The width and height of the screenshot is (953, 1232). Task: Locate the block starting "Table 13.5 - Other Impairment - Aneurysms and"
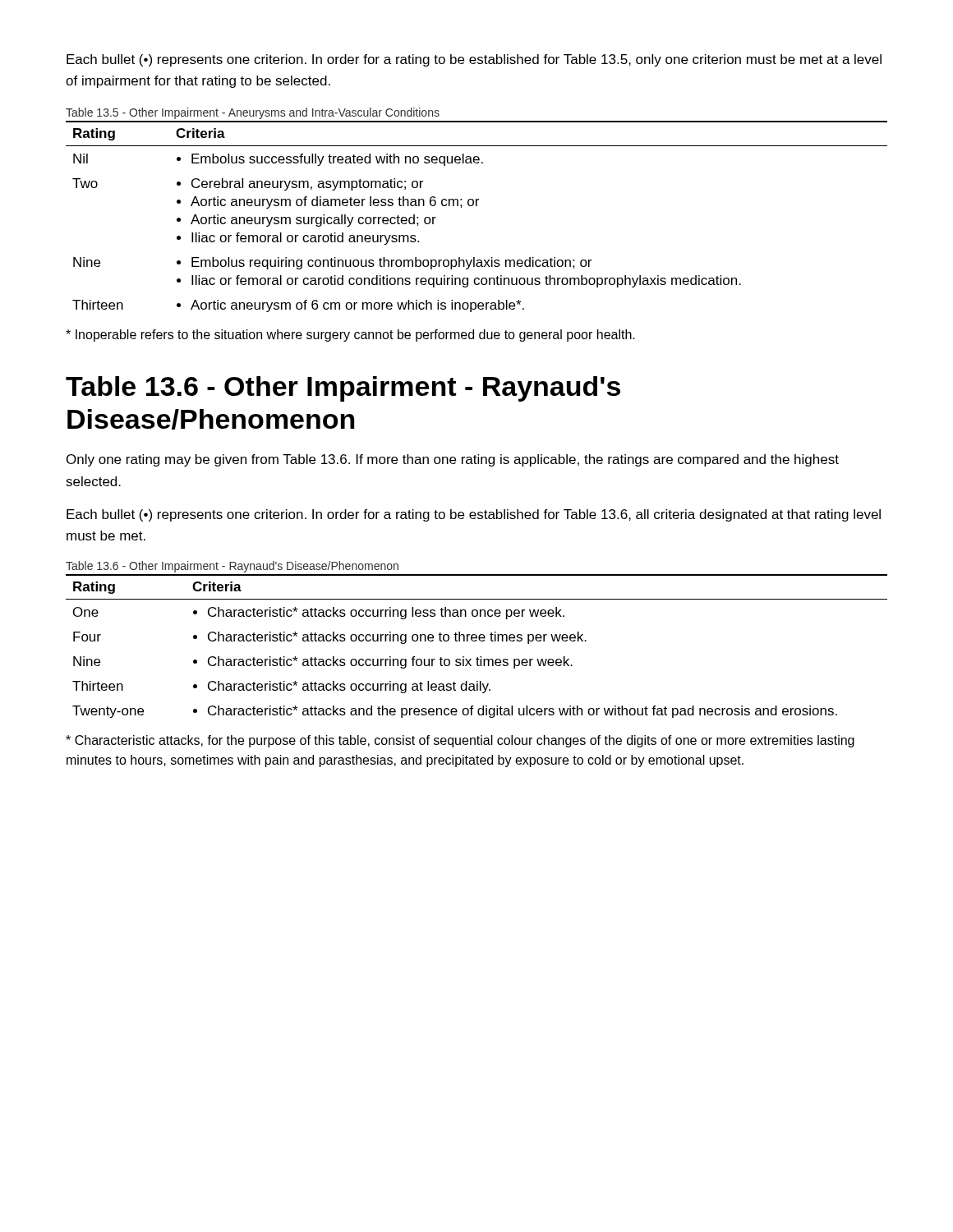click(x=253, y=112)
